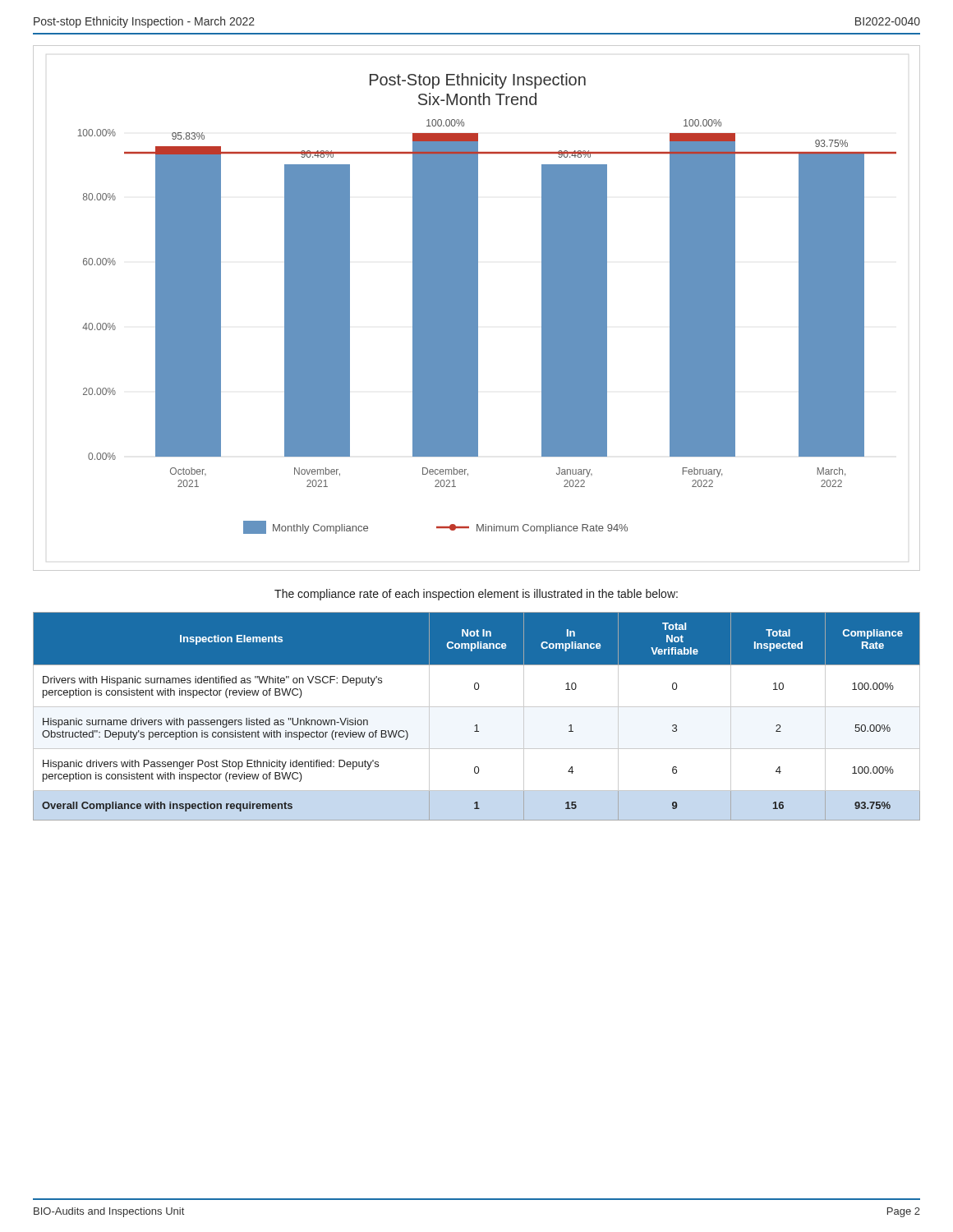
Task: Find a table
Action: coord(476,716)
